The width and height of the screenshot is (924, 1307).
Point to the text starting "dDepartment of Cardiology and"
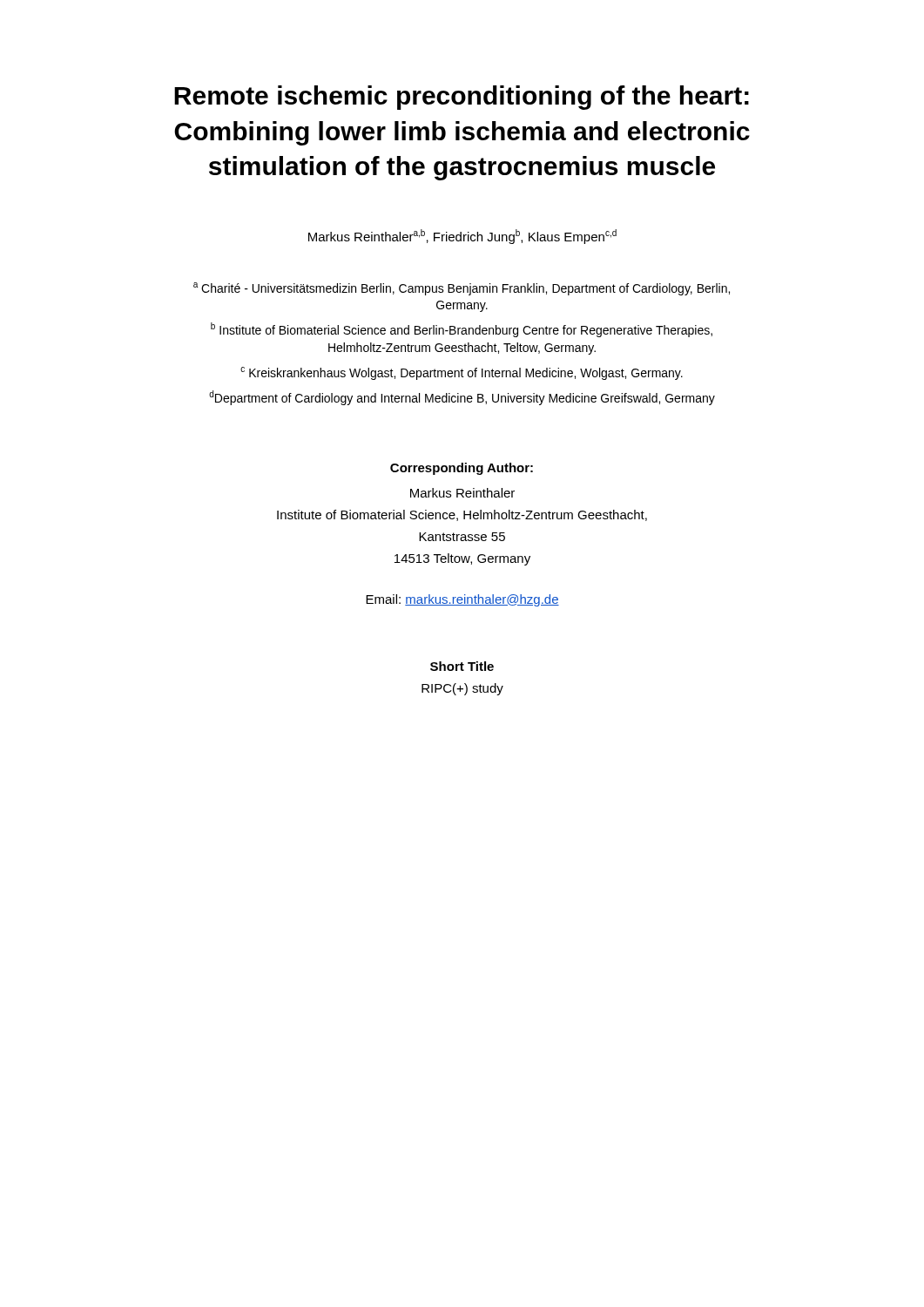tap(462, 398)
